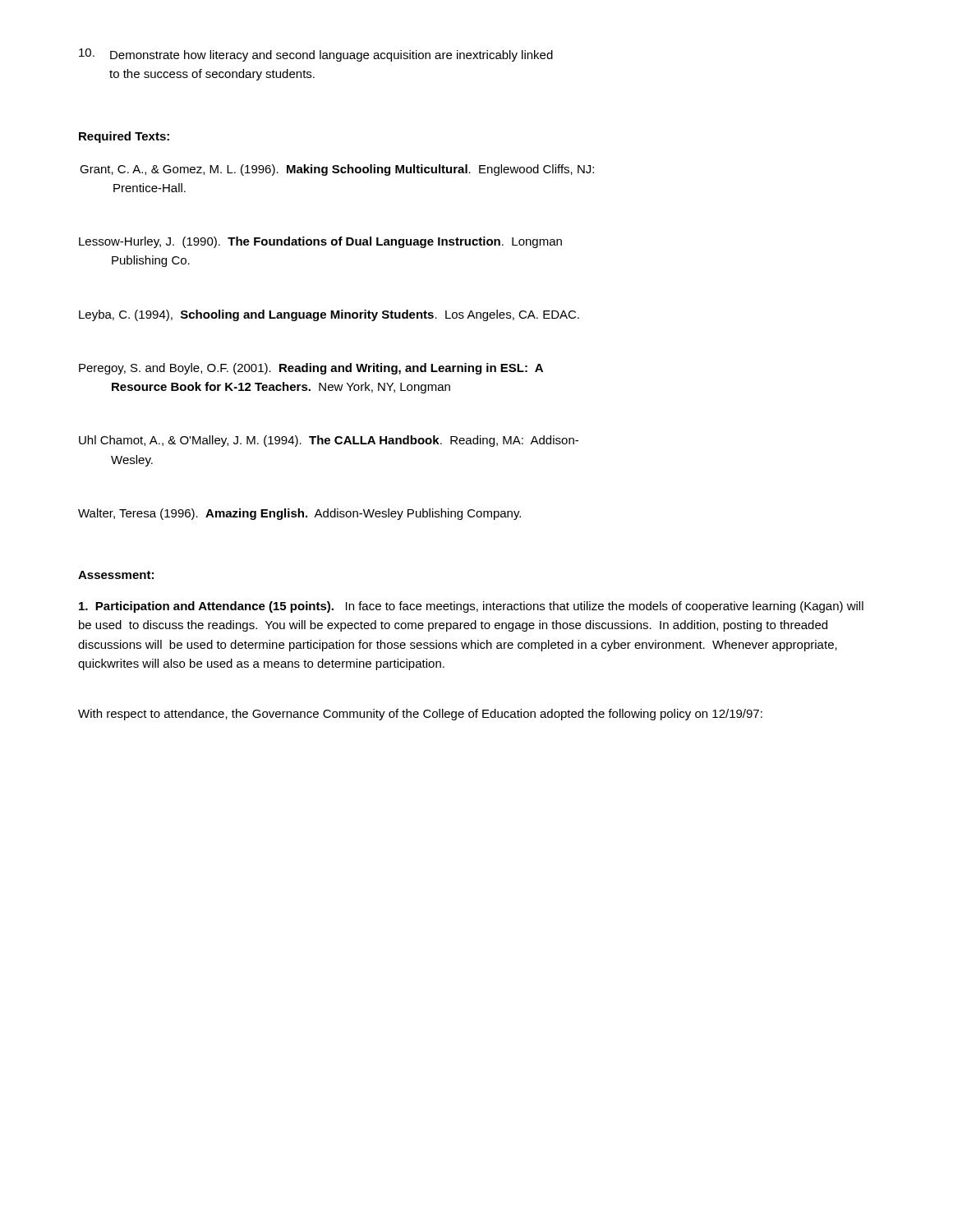The width and height of the screenshot is (953, 1232).
Task: Click on the element starting "Peregoy, S. and Boyle,"
Action: (x=311, y=377)
